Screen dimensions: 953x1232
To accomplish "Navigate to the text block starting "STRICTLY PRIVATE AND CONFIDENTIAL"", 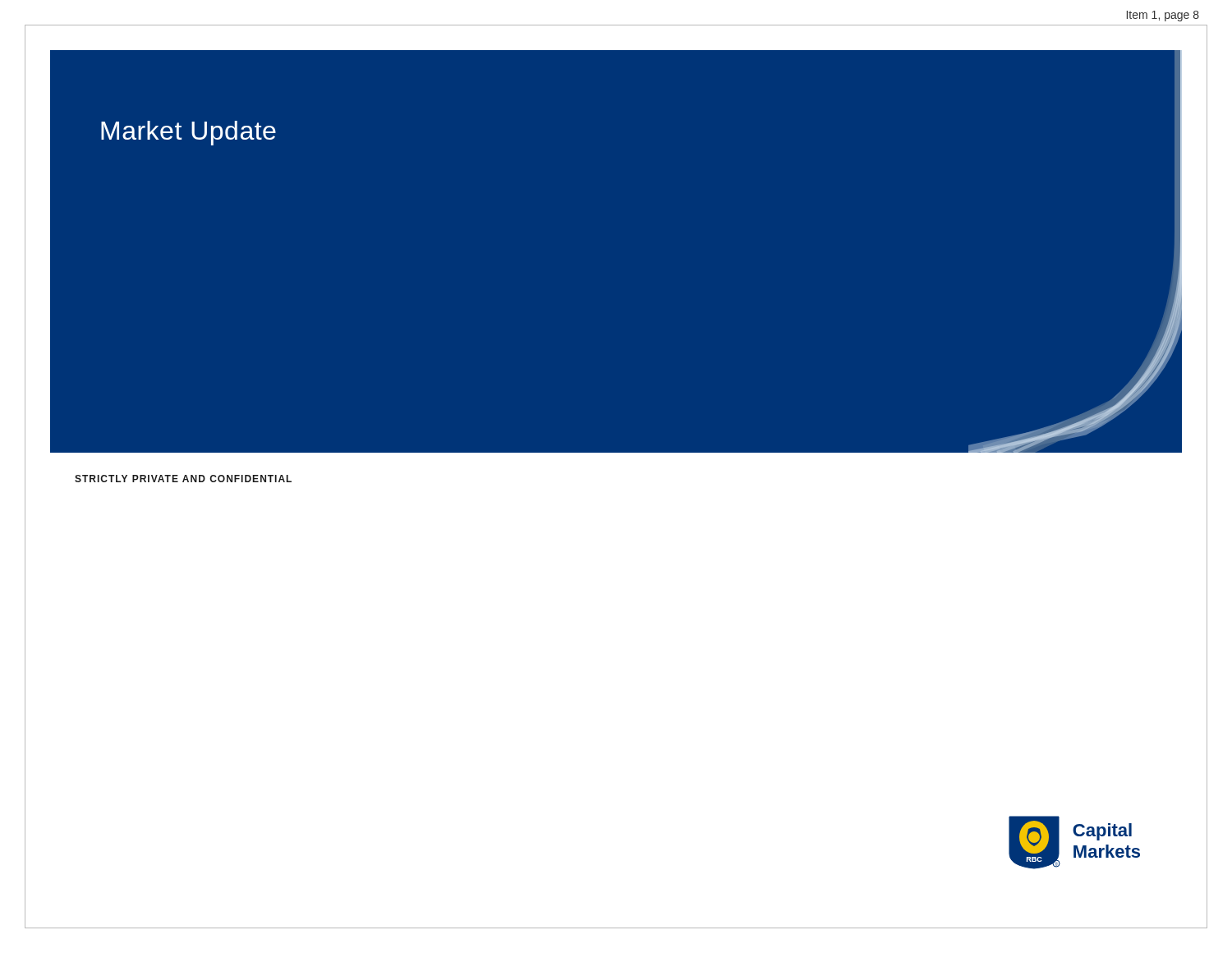I will tap(184, 479).
